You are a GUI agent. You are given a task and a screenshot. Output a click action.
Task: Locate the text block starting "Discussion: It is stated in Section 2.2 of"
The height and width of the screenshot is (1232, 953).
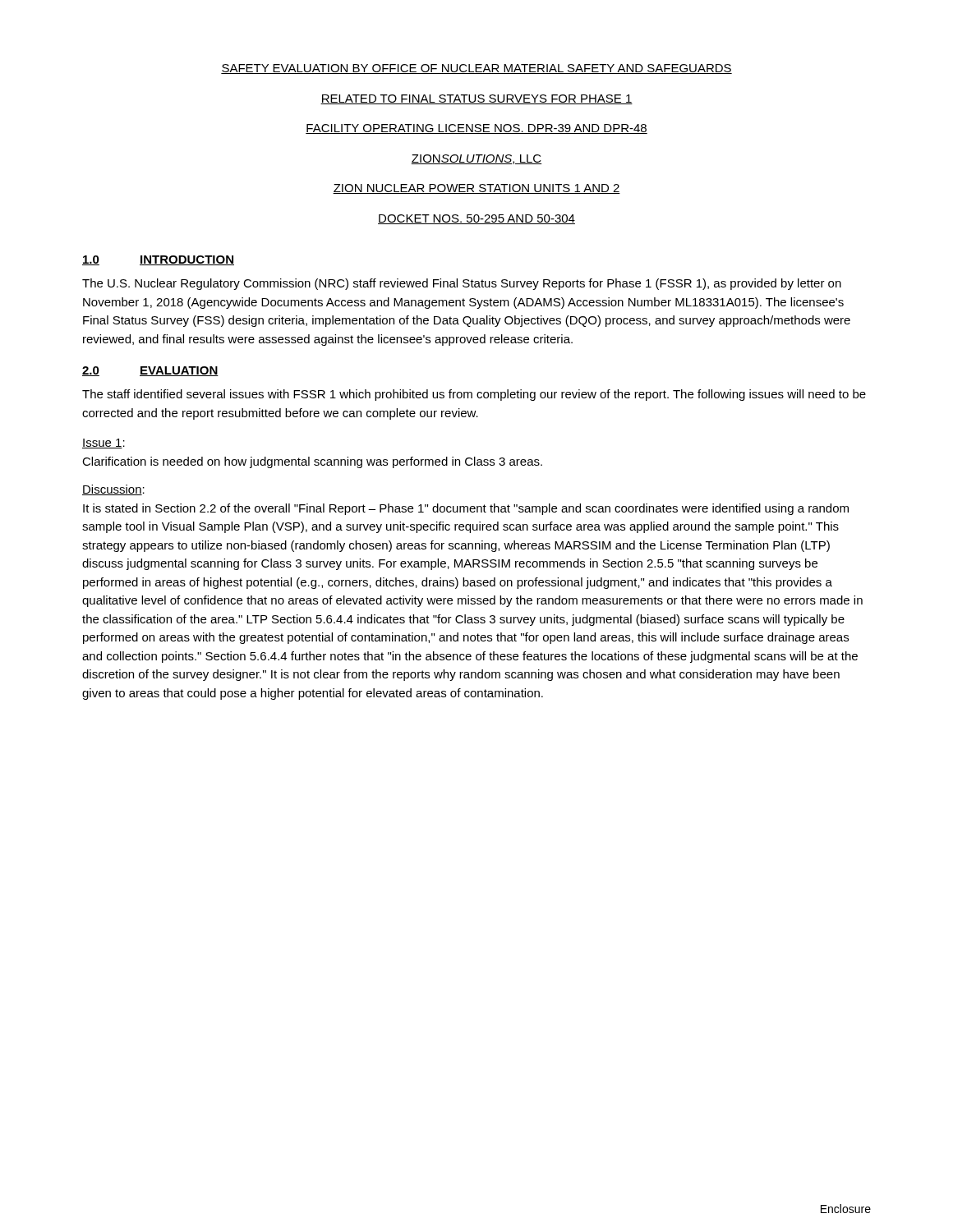[473, 591]
